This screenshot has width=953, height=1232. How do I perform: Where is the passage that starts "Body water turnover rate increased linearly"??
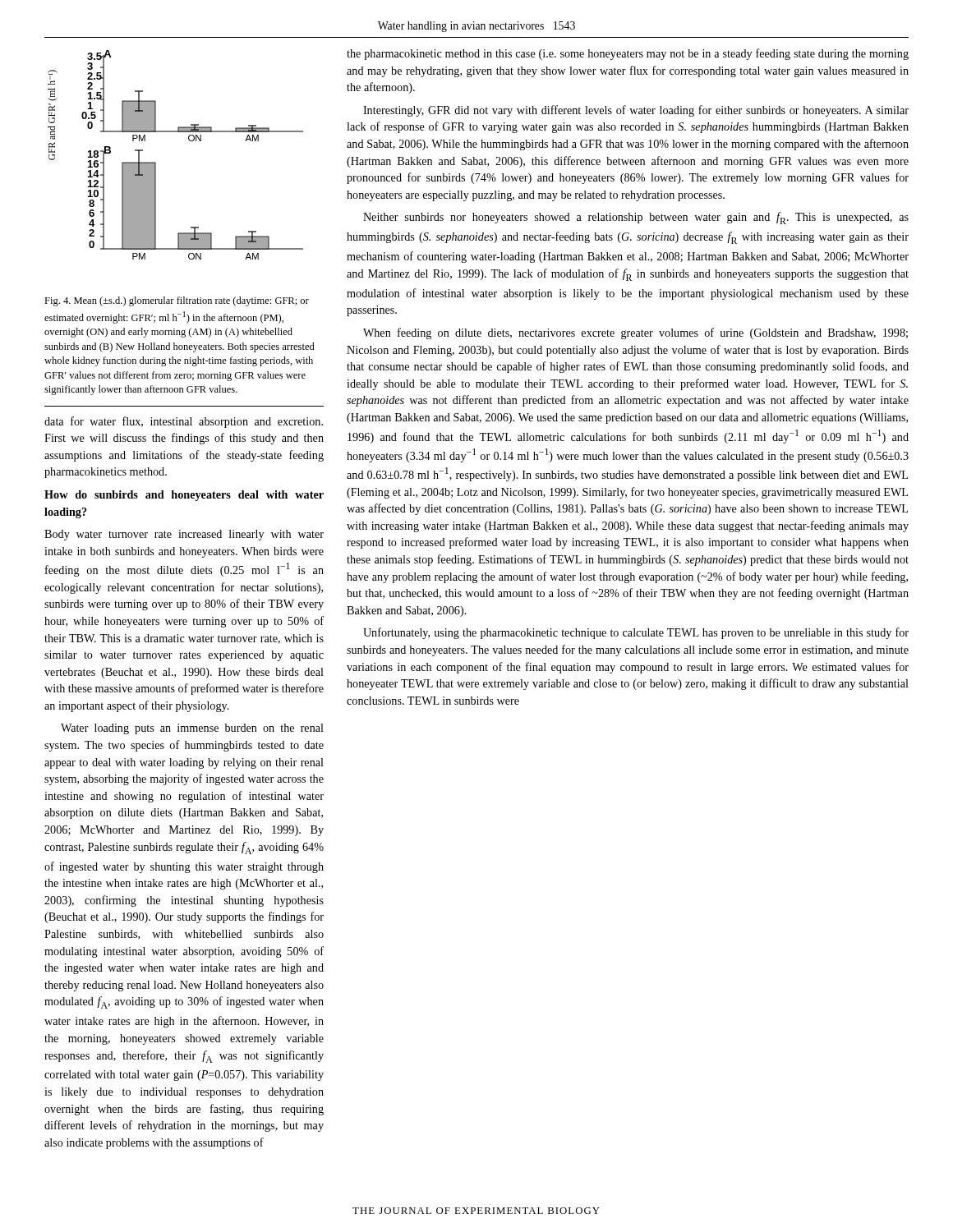point(184,838)
